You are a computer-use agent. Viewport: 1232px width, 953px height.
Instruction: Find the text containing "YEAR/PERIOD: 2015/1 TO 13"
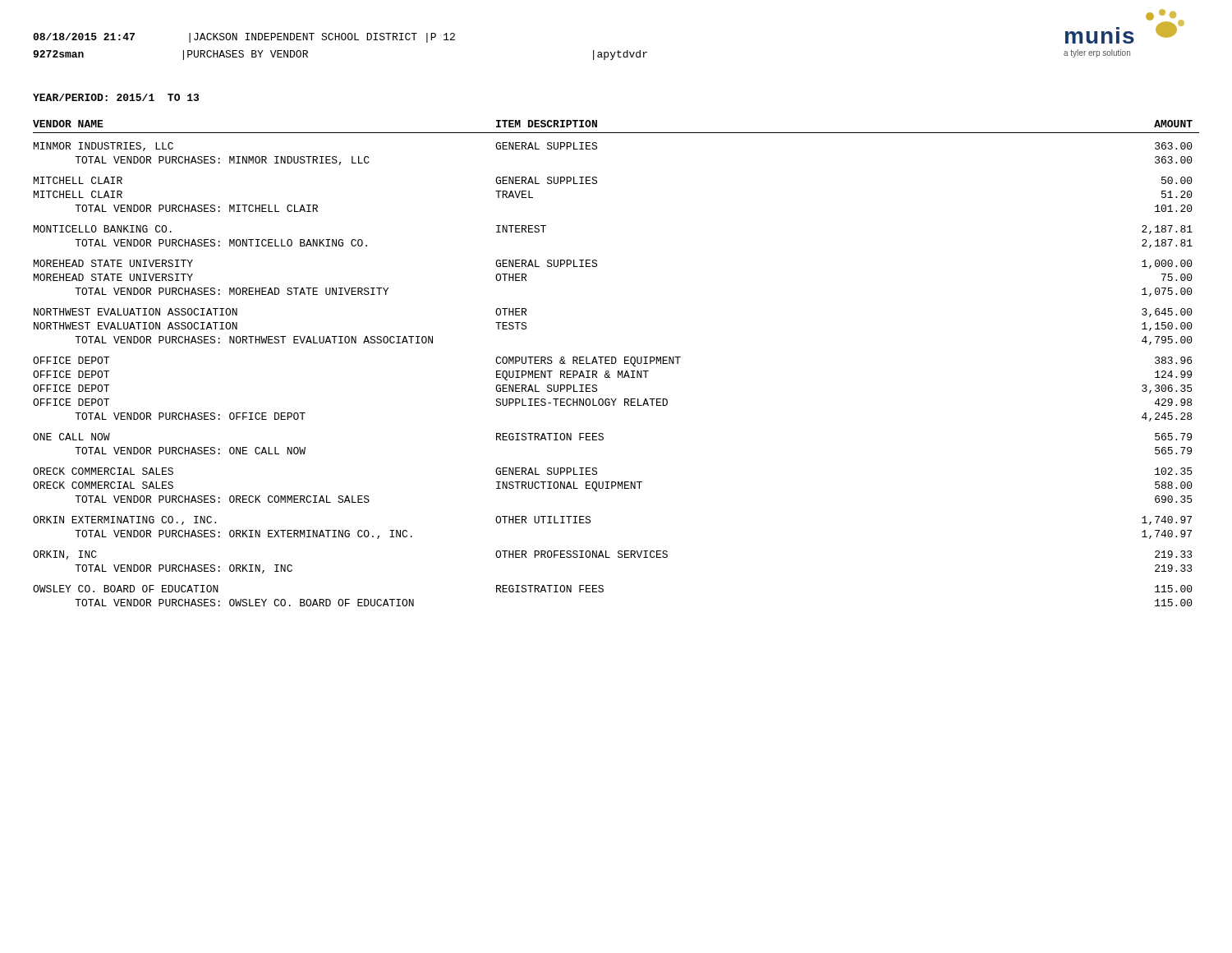[x=116, y=98]
